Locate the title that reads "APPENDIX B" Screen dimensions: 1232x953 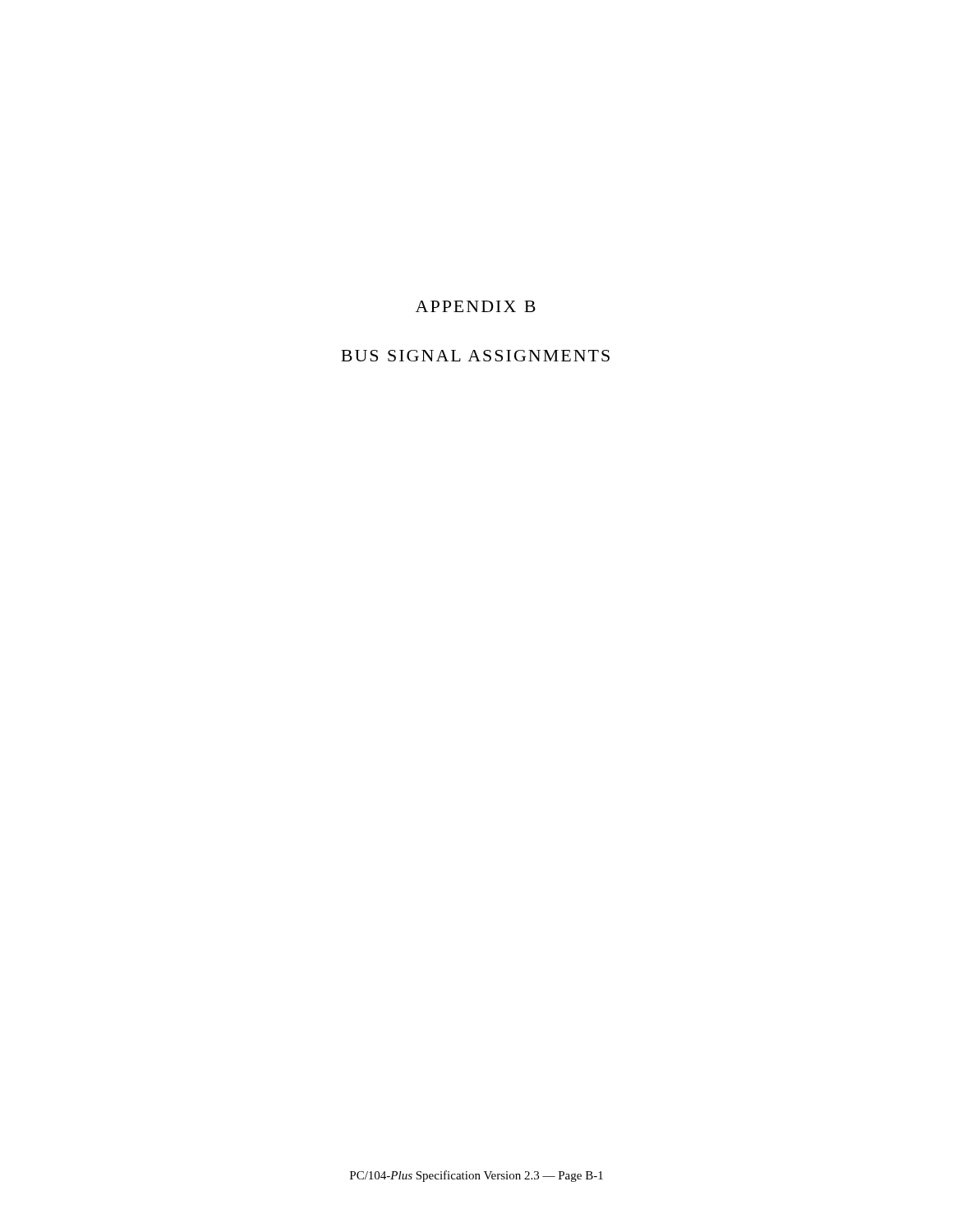click(476, 306)
